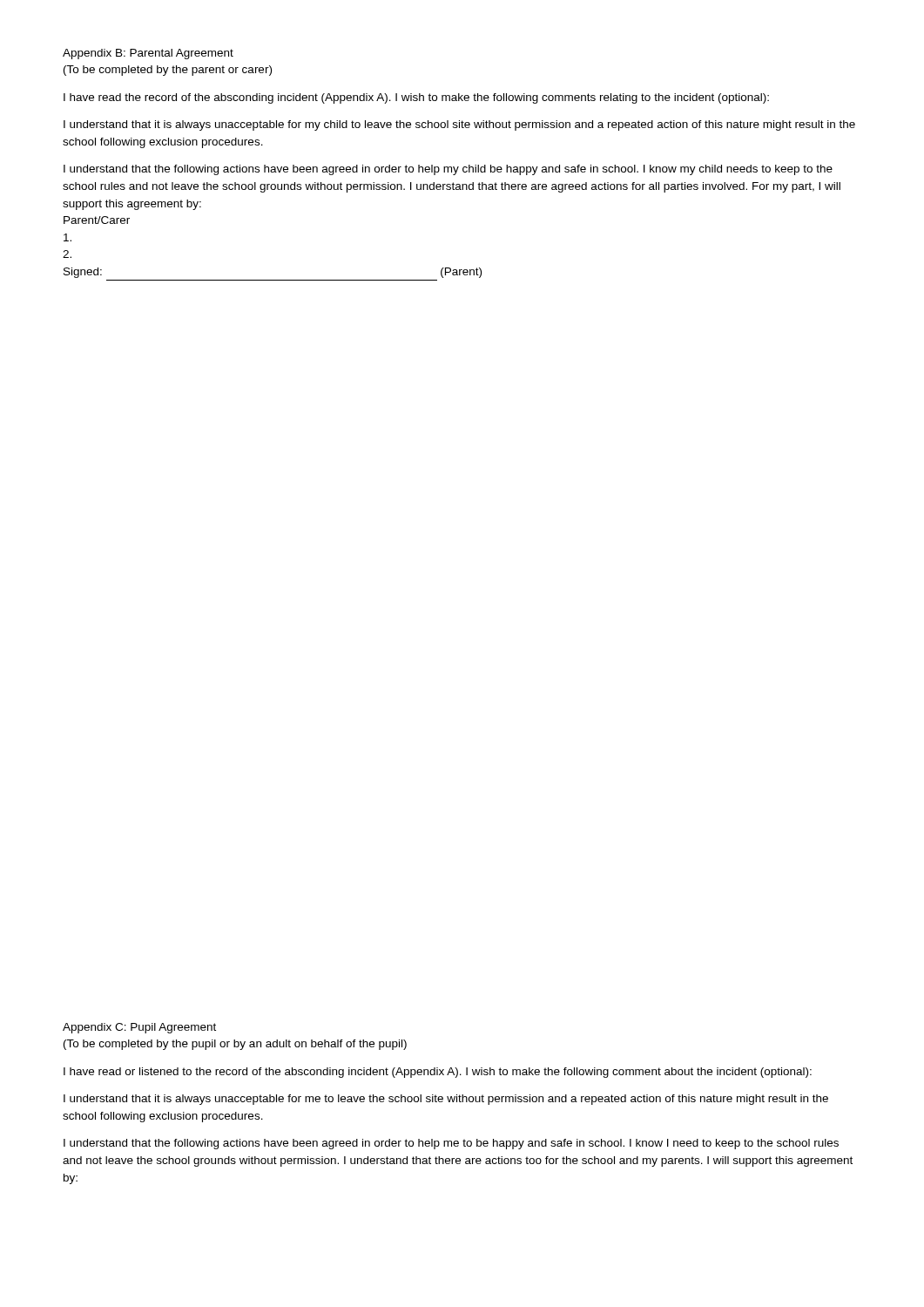Viewport: 924px width, 1307px height.
Task: Click where it says "Appendix B: Parental Agreement"
Action: [x=148, y=53]
